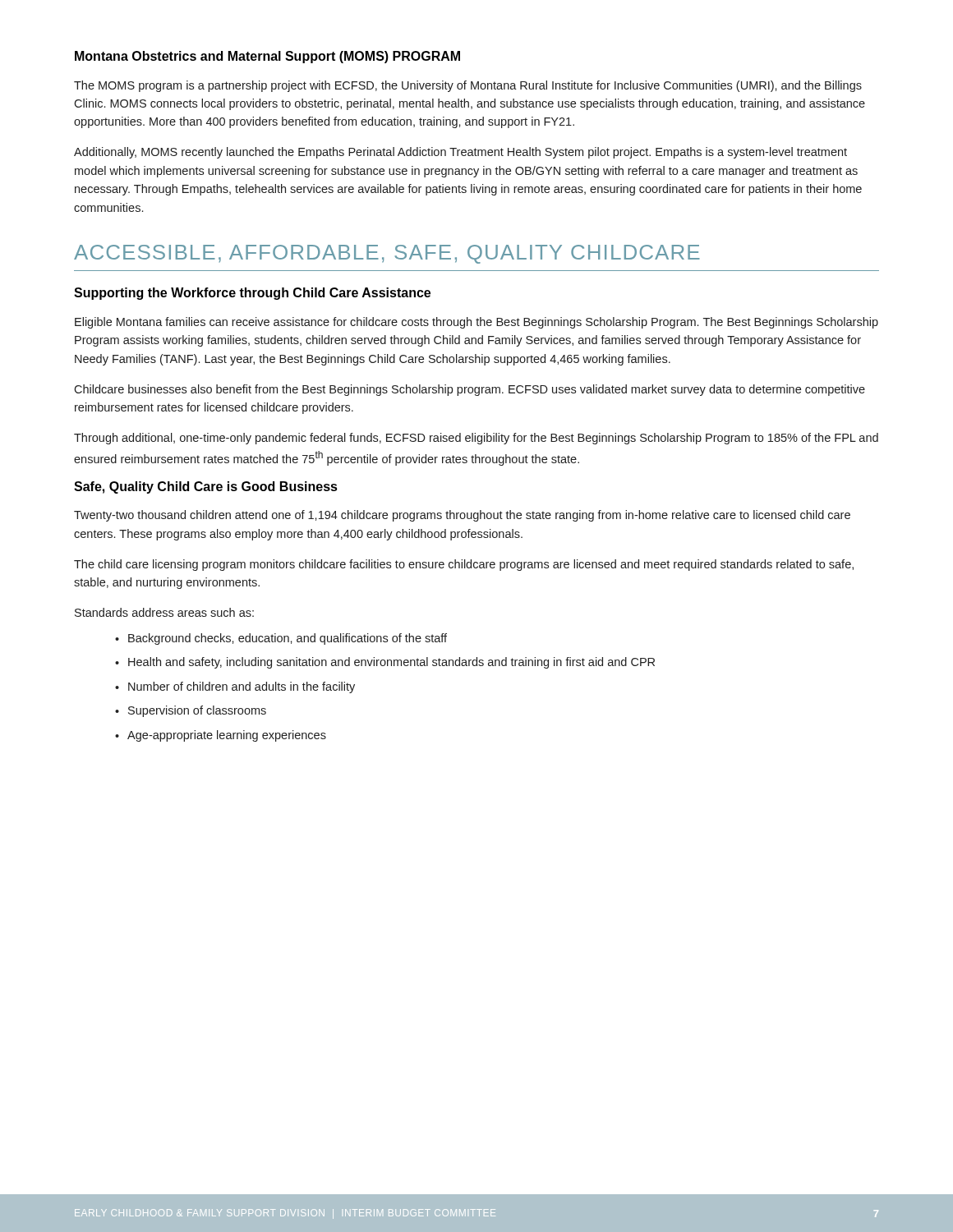Locate the block of text that opens with "• Background checks, education, and qualifications of"

tap(281, 639)
